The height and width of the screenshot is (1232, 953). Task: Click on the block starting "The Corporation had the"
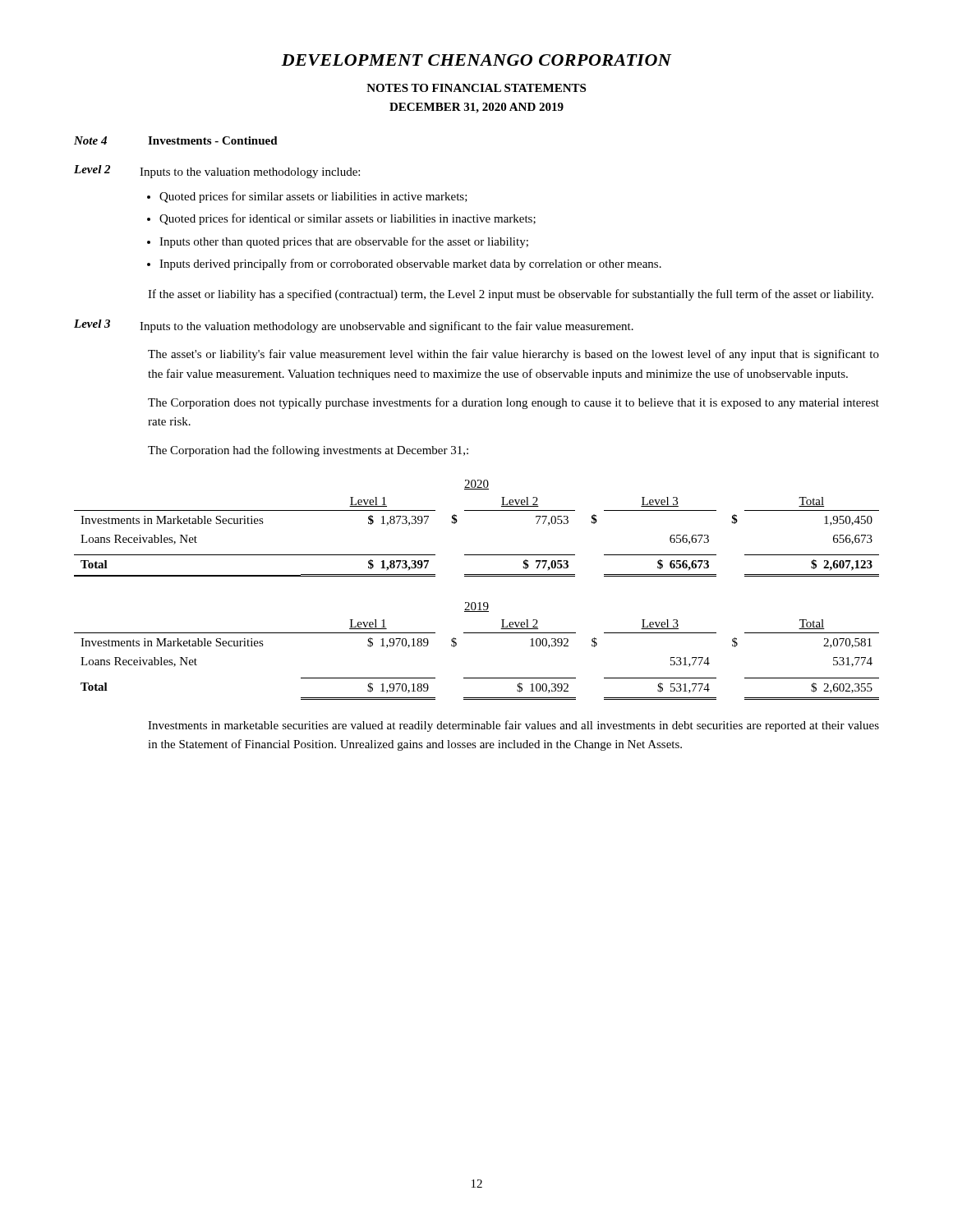point(309,450)
